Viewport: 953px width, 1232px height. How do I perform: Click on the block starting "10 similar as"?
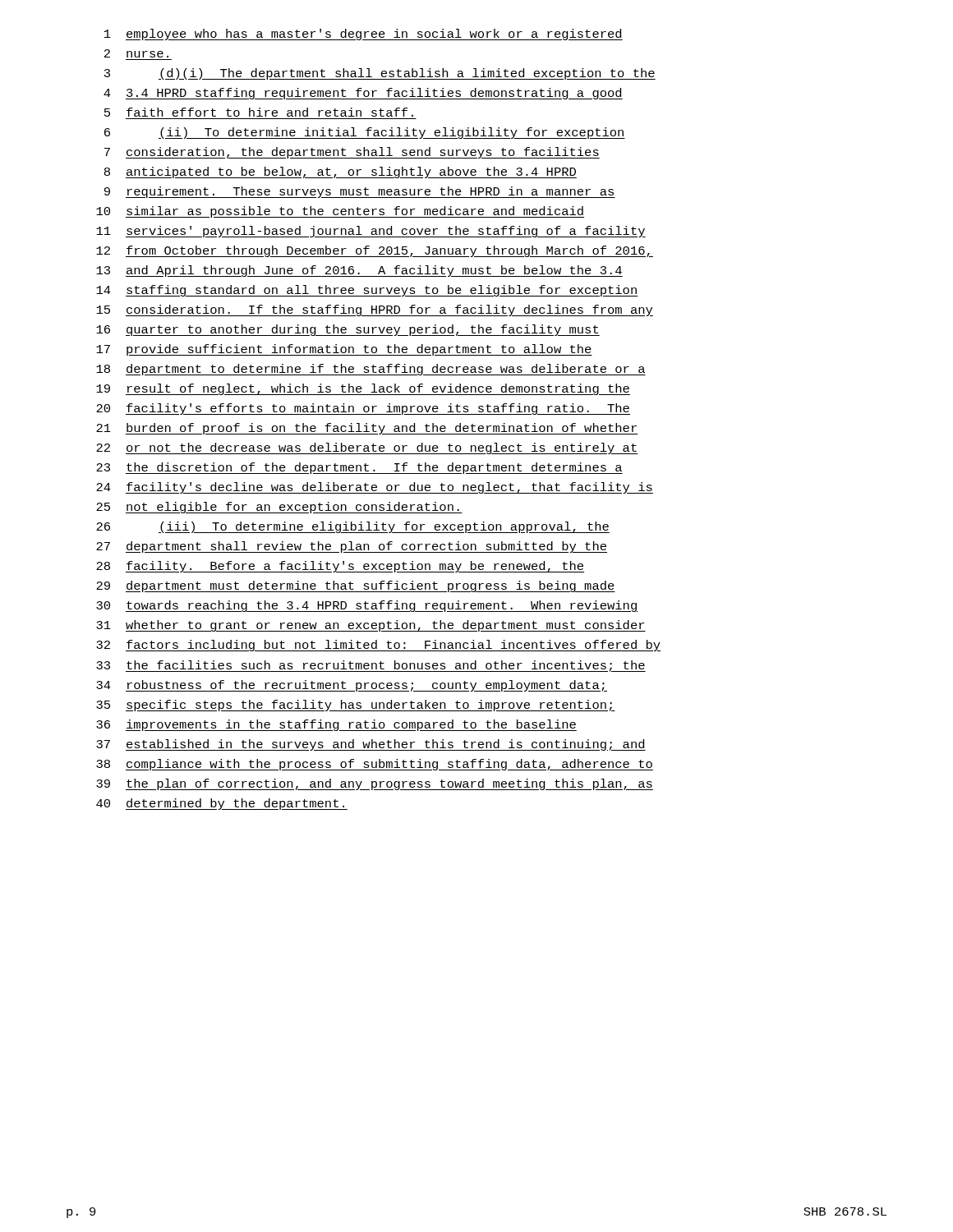(x=476, y=212)
